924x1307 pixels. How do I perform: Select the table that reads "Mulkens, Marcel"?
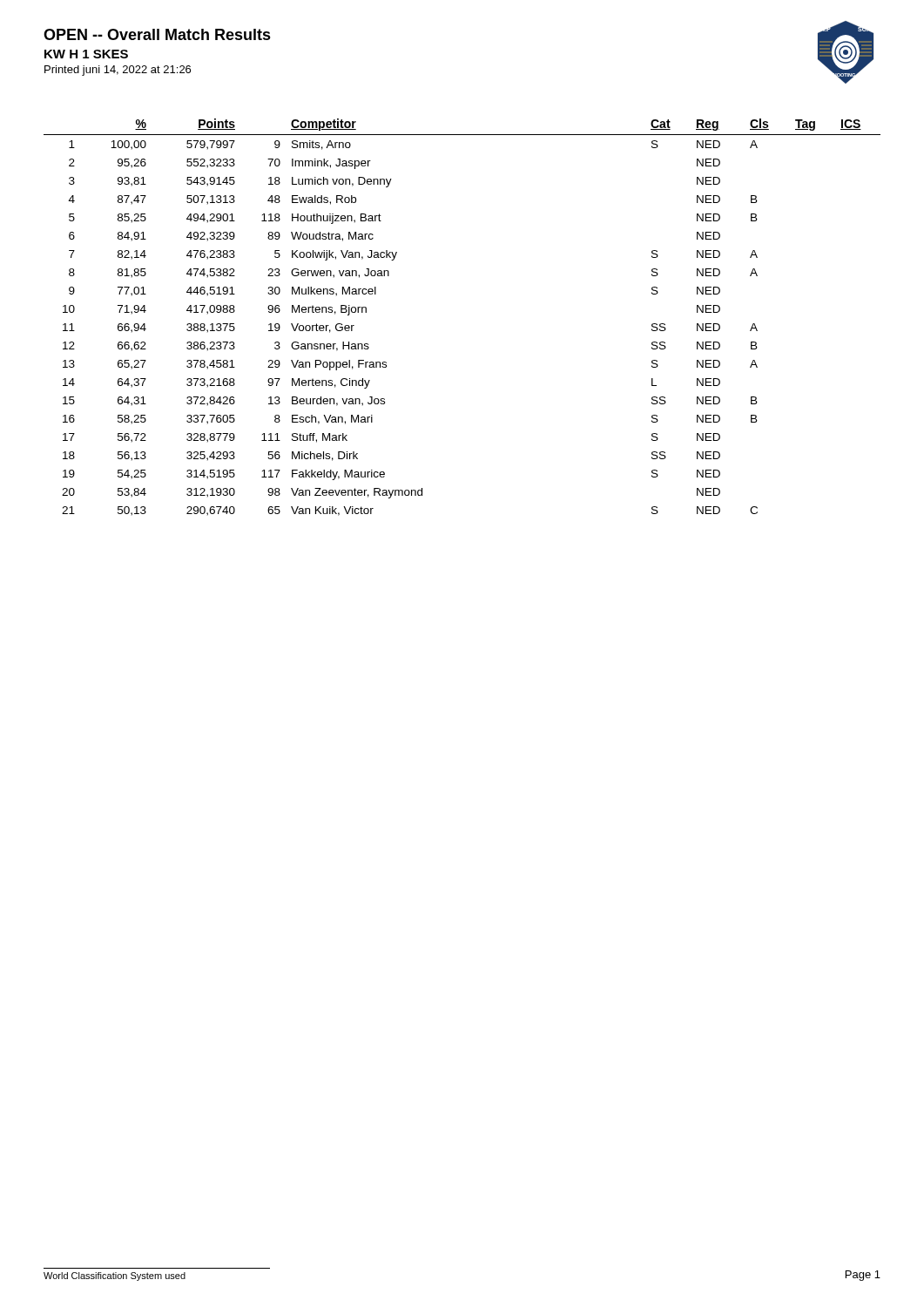[462, 316]
